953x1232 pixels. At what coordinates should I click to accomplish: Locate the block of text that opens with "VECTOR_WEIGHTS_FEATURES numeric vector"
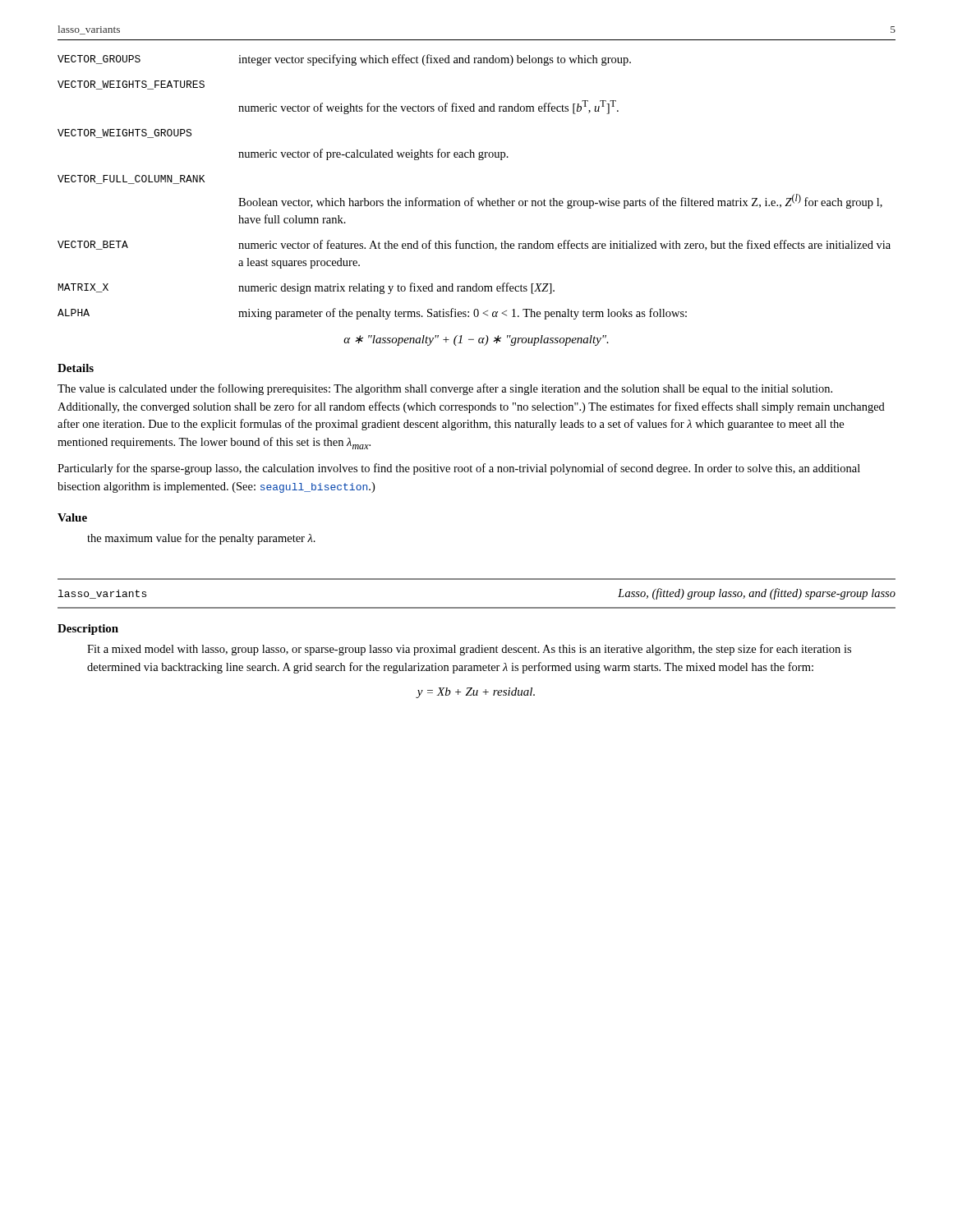[476, 96]
